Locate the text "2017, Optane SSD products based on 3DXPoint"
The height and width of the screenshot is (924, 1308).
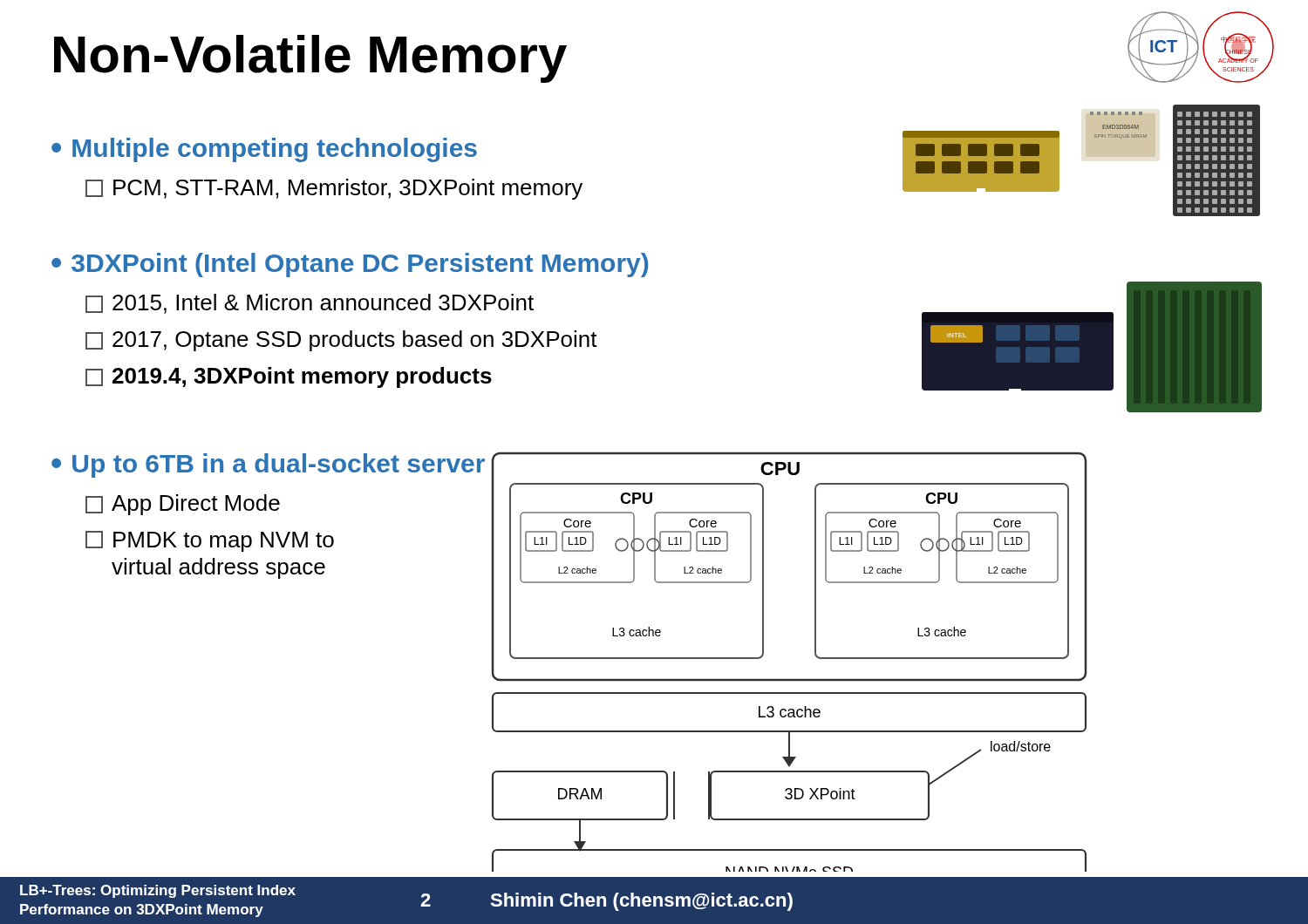[341, 339]
